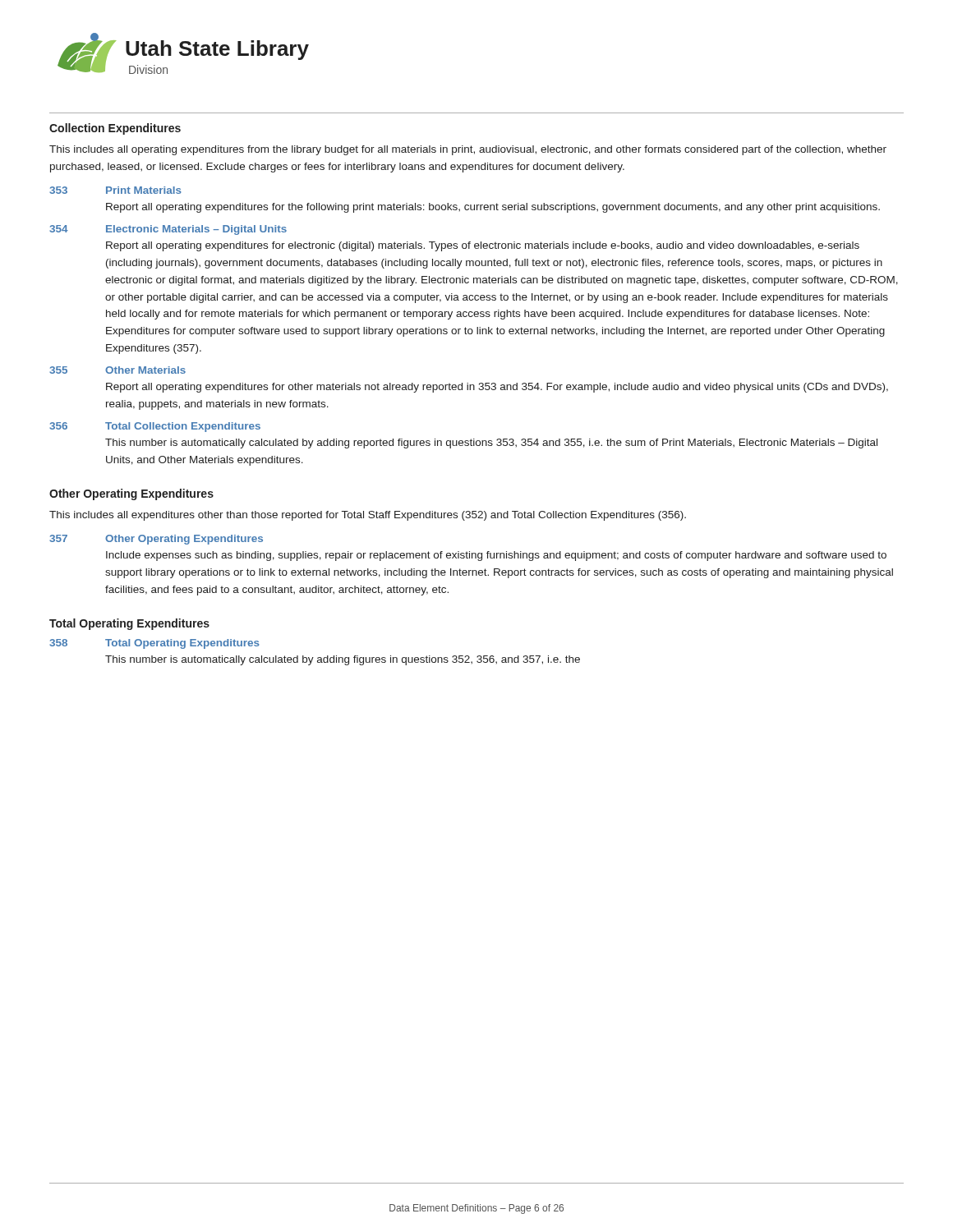Where does it say "Other Operating Expenditures"?
The width and height of the screenshot is (953, 1232).
click(131, 494)
